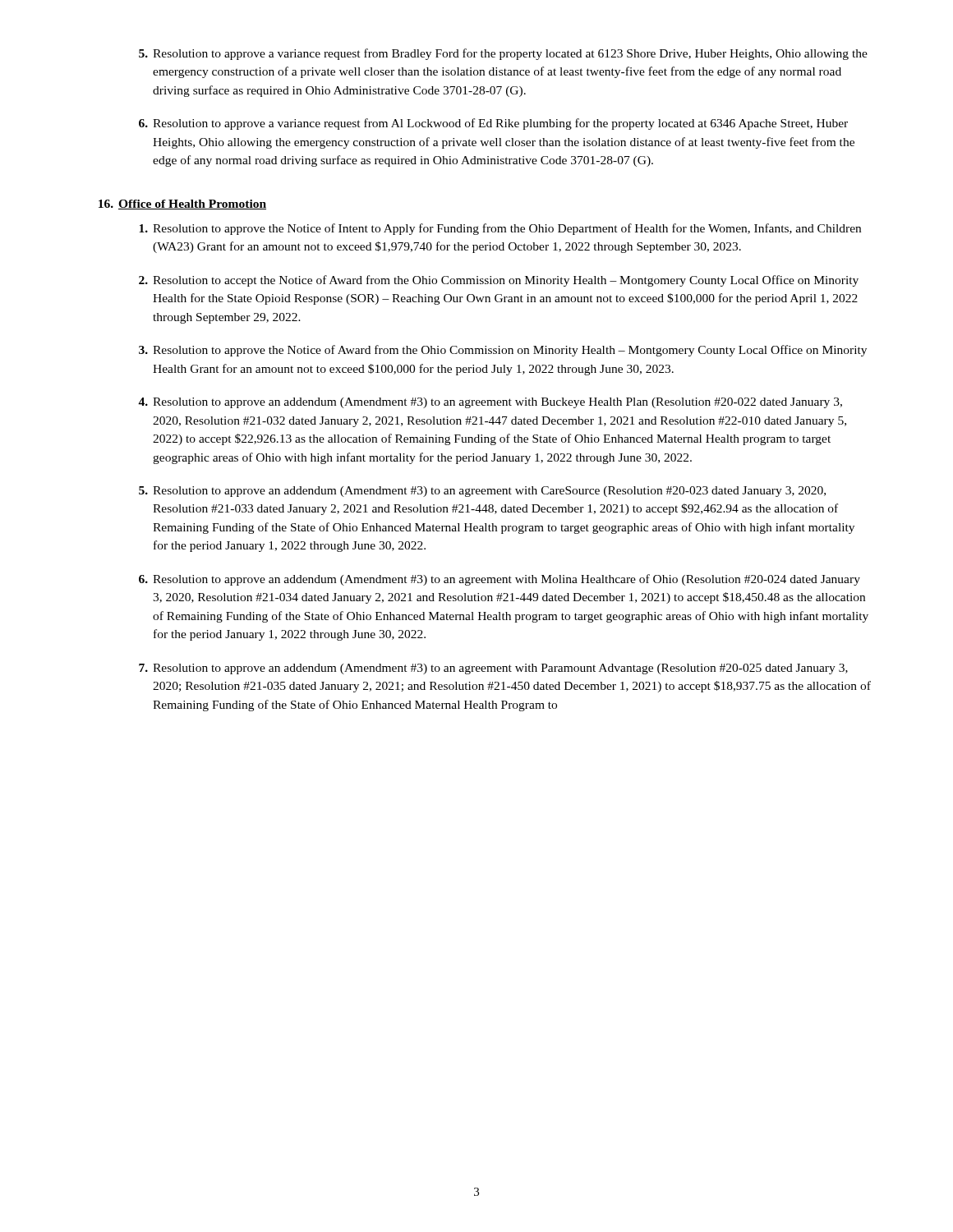Click on the list item that reads "3. Resolution to approve the Notice of"
The height and width of the screenshot is (1232, 953).
pos(494,359)
